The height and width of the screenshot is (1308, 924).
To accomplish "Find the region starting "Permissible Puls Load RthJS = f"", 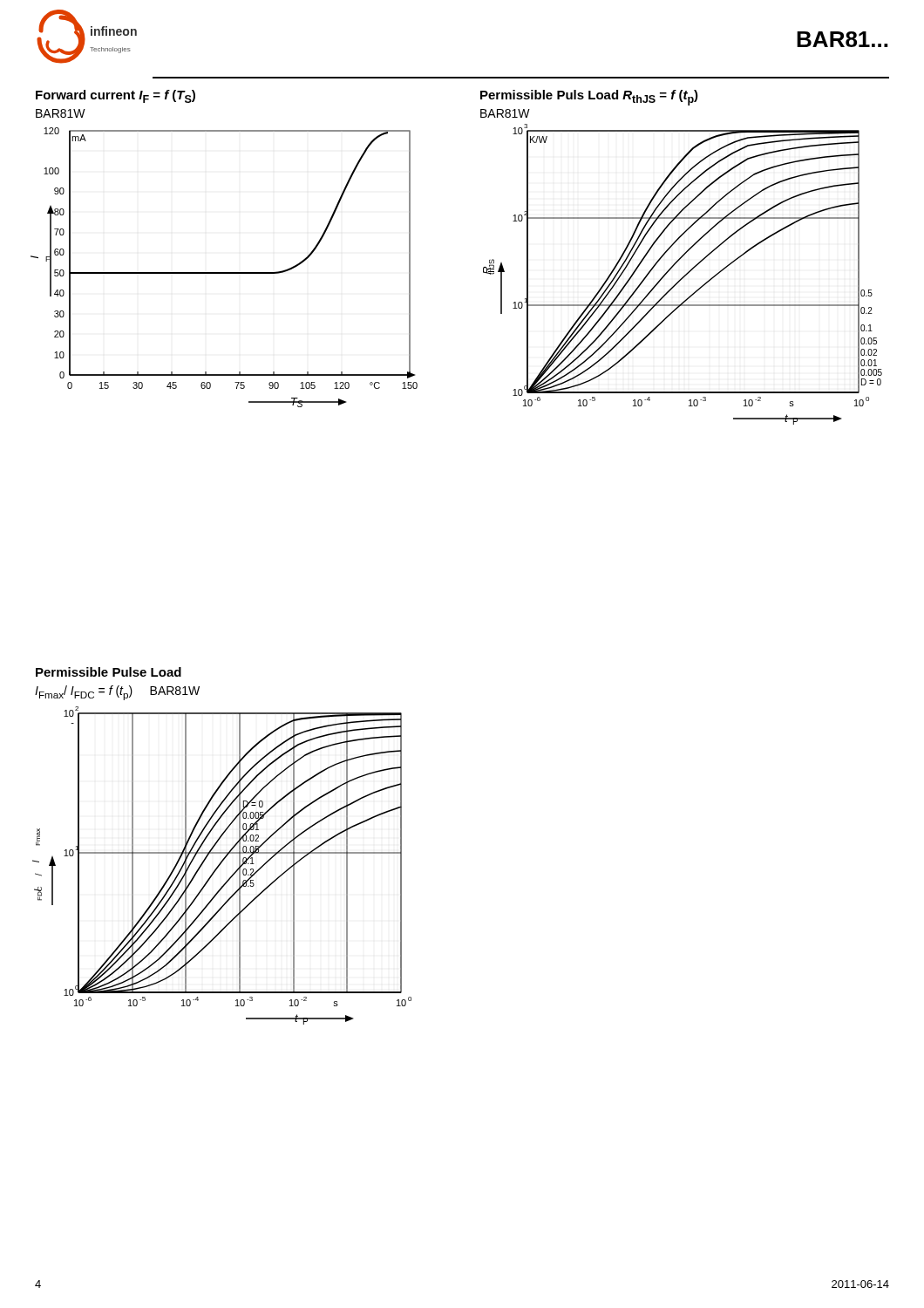I will [589, 96].
